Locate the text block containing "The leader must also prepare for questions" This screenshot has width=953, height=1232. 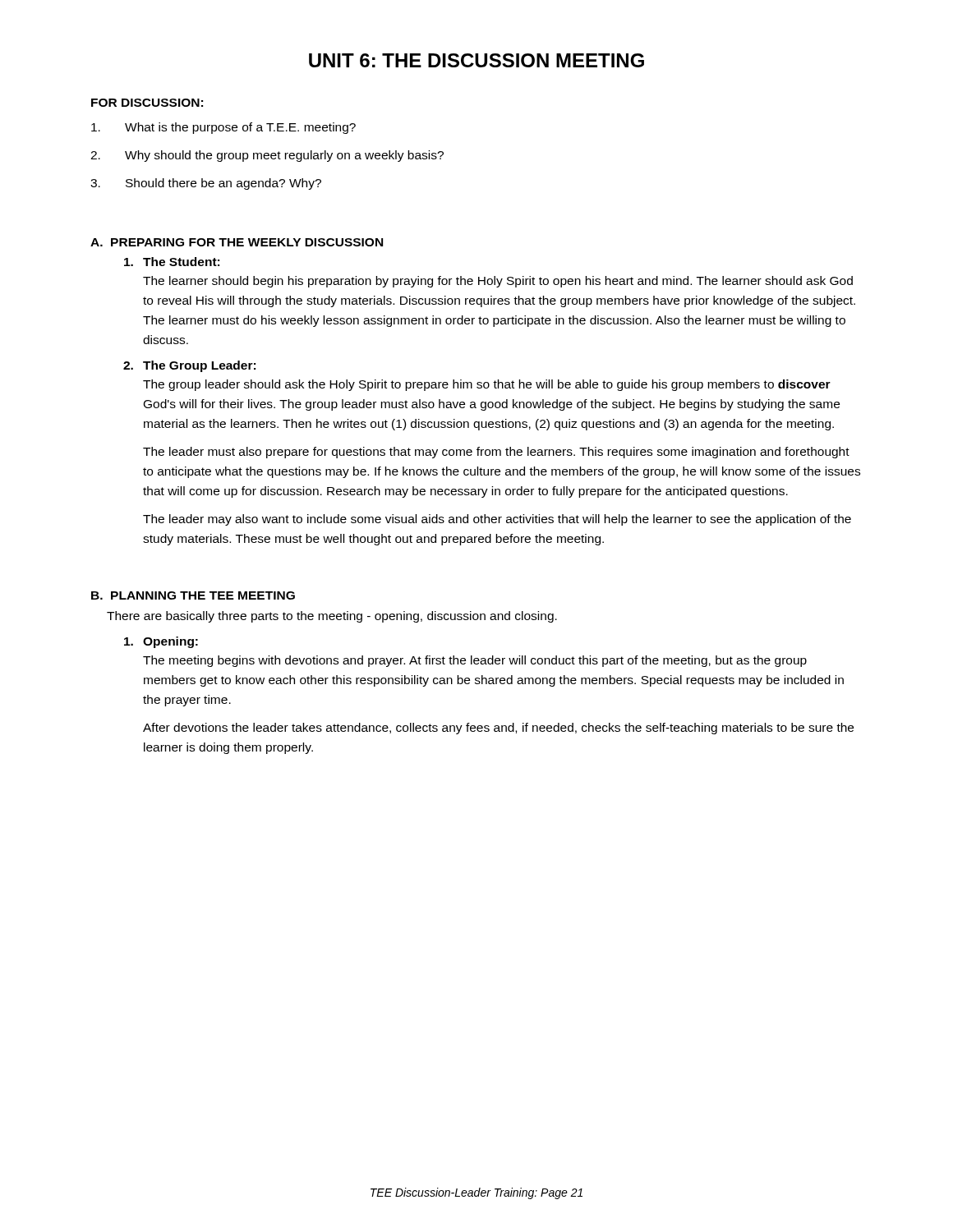coord(502,471)
